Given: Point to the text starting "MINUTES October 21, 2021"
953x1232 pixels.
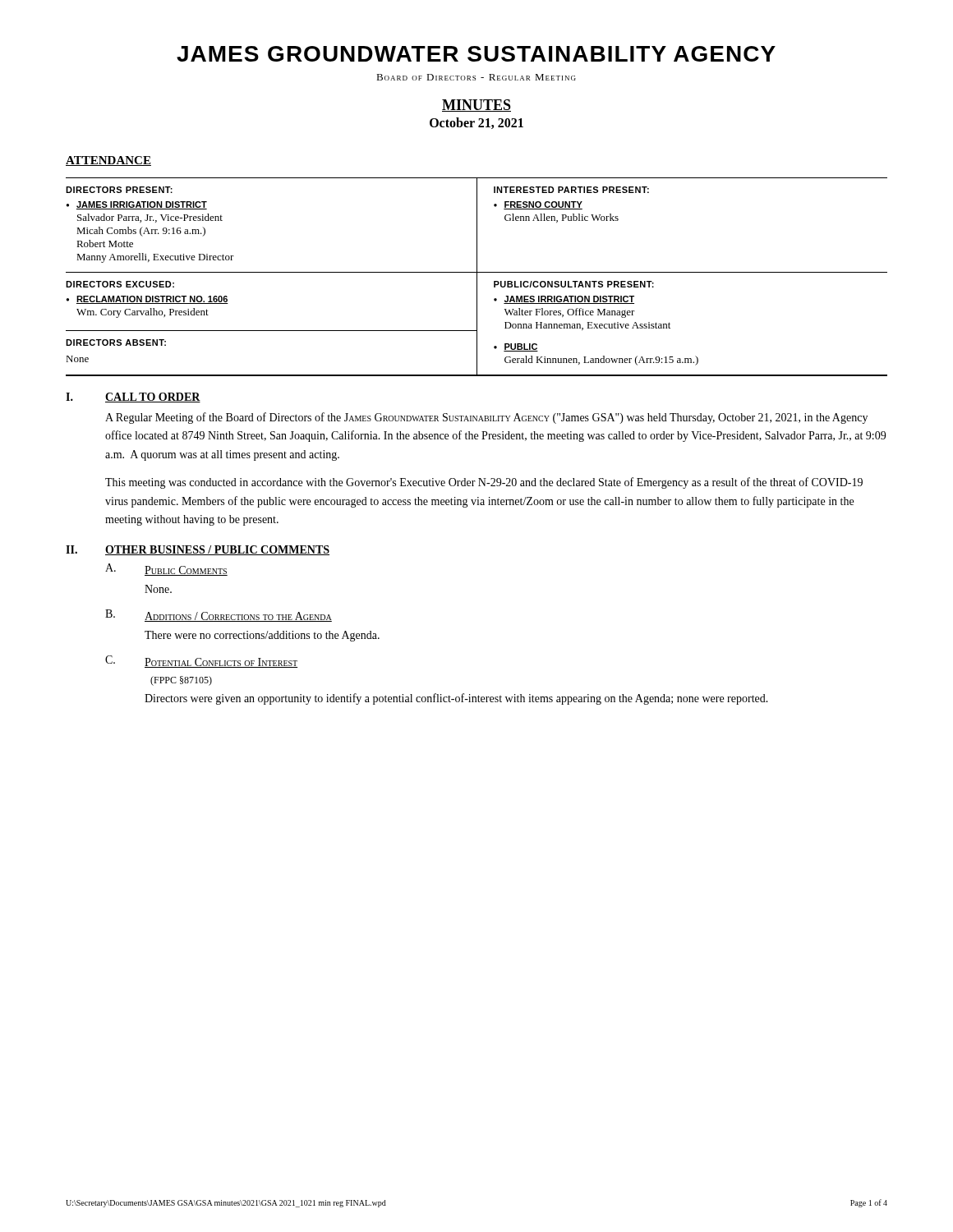Looking at the screenshot, I should (476, 114).
